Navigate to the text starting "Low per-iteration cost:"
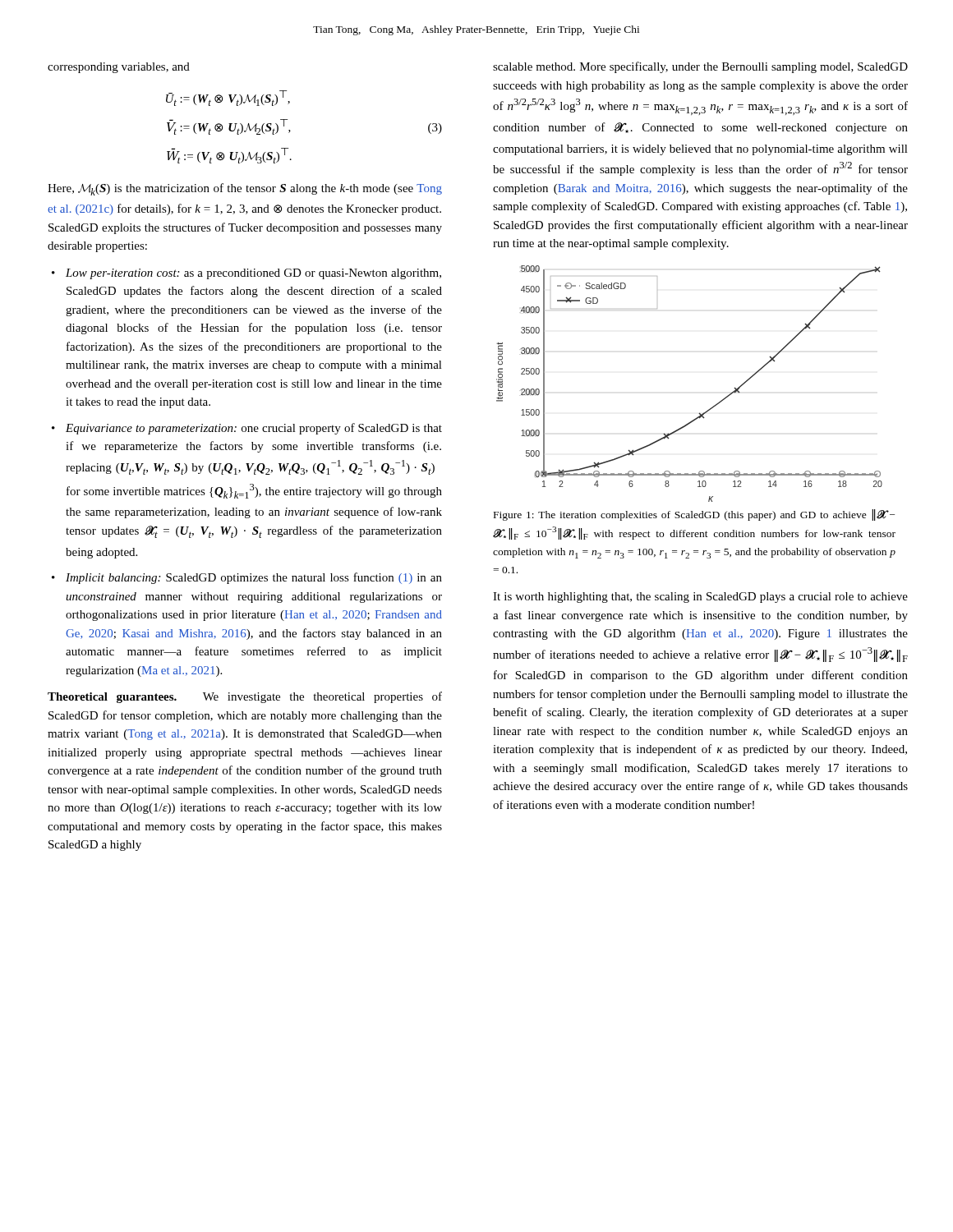Viewport: 953px width, 1232px height. (254, 337)
